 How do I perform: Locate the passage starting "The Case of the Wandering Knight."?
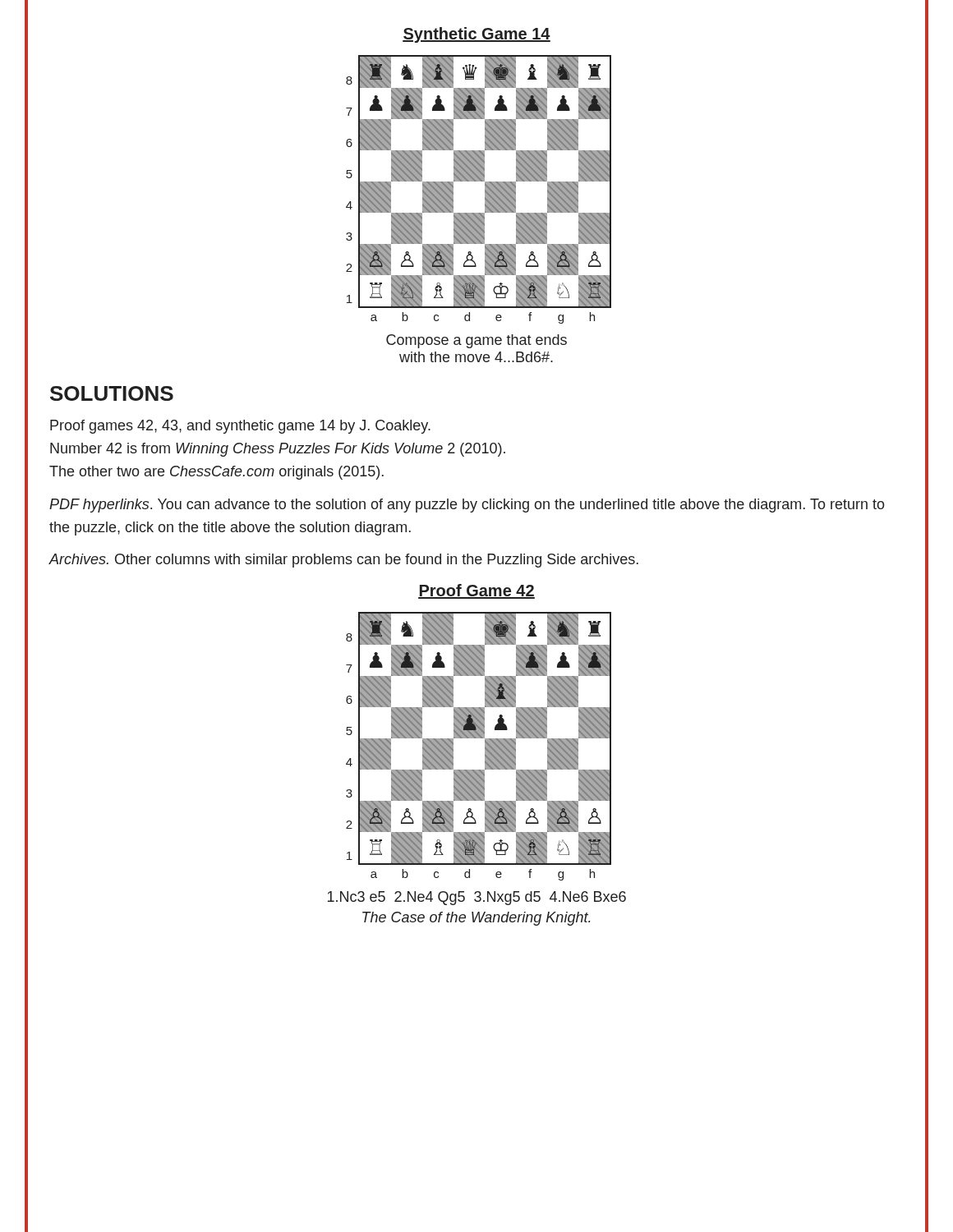[476, 918]
